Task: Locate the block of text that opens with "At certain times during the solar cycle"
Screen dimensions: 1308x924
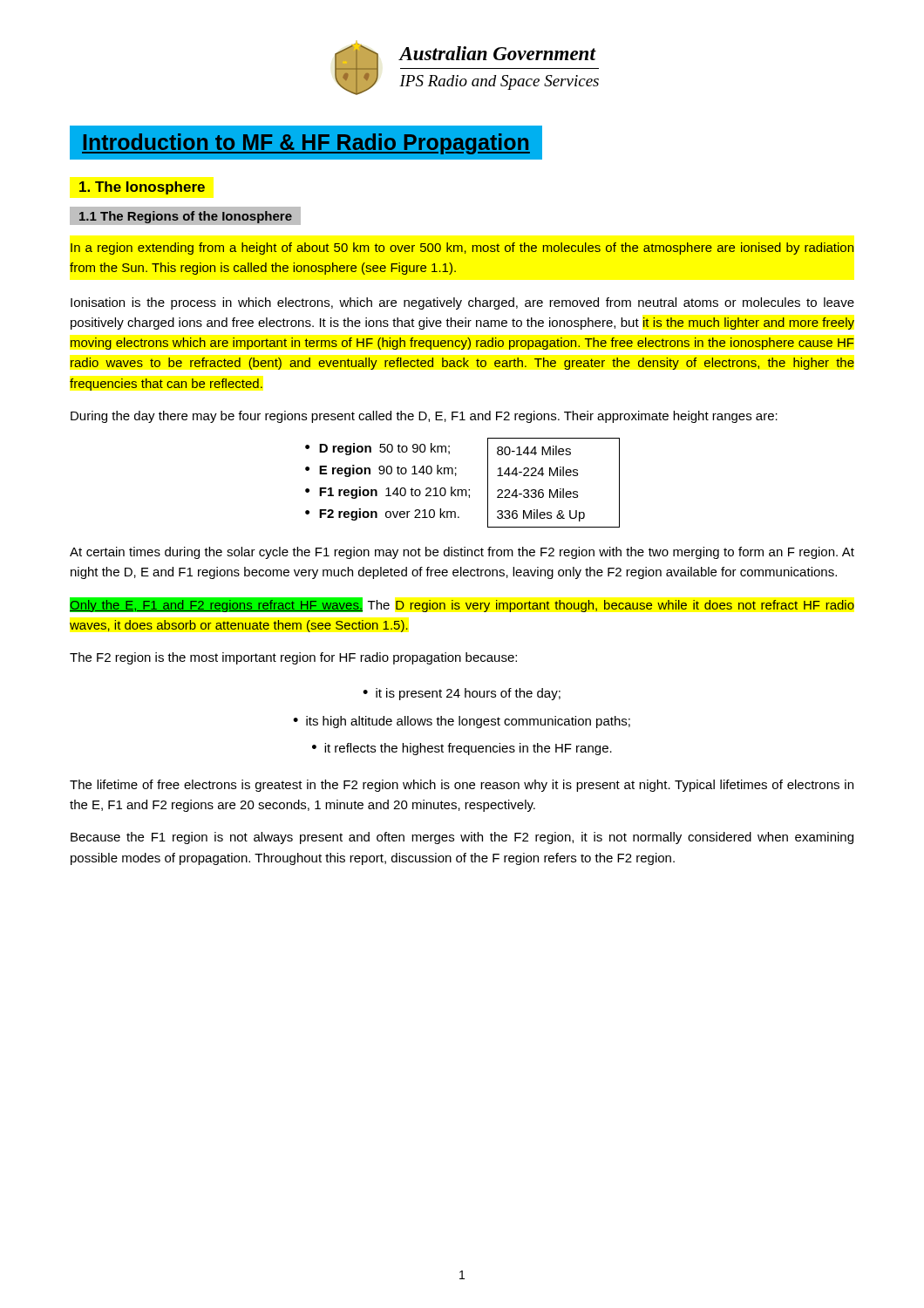Action: point(462,562)
